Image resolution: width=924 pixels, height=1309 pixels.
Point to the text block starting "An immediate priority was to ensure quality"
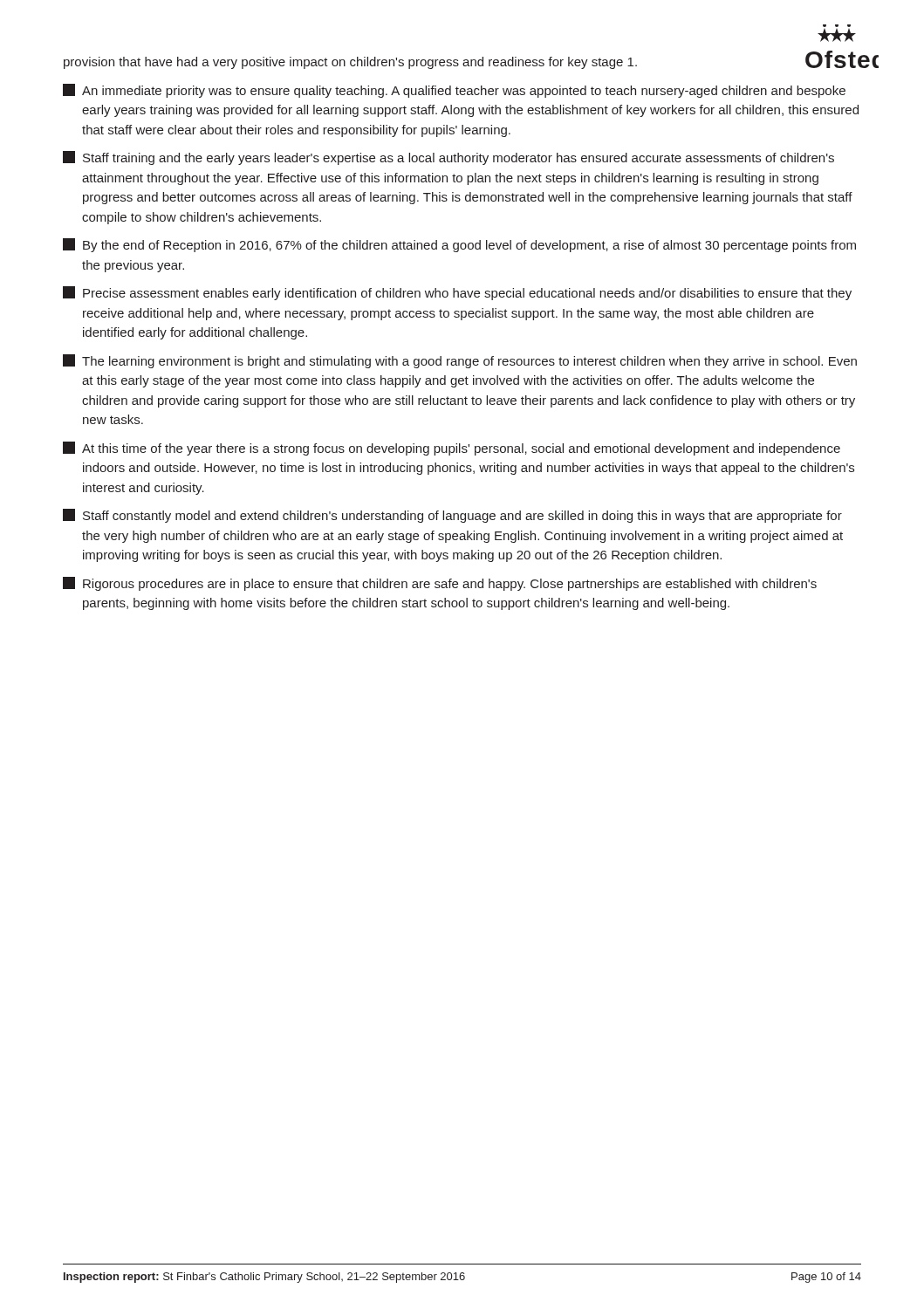click(462, 110)
